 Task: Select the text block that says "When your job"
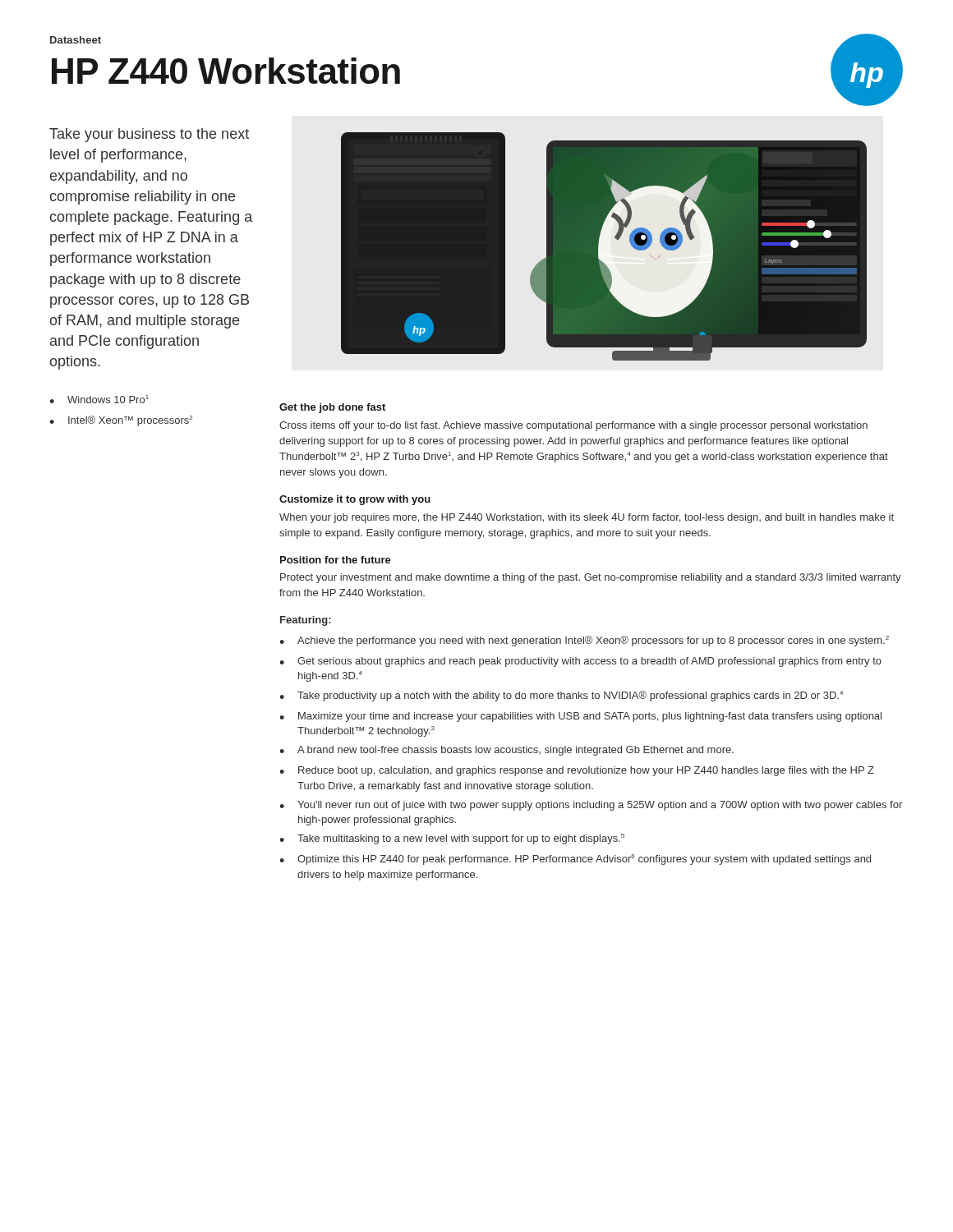(587, 525)
